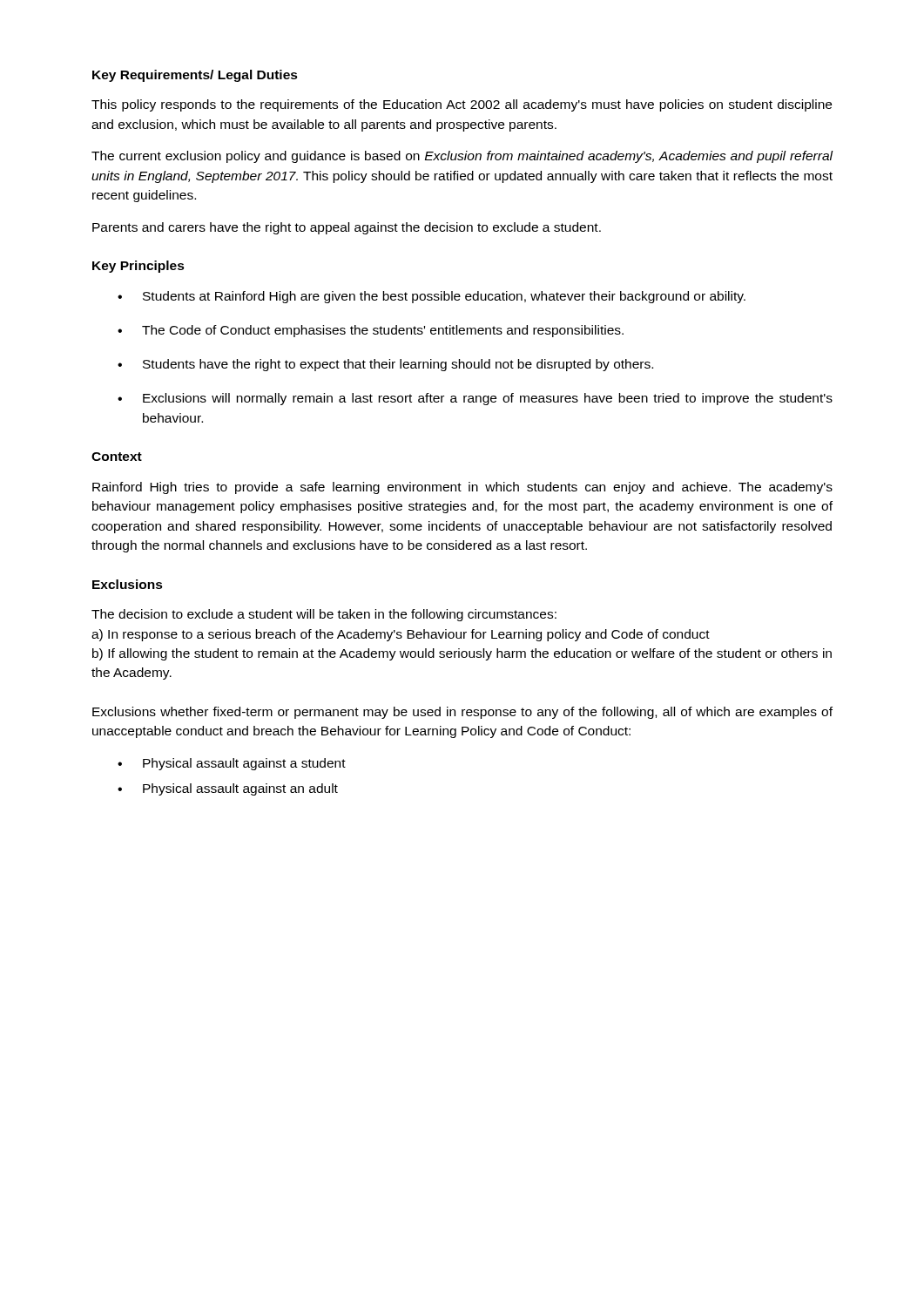Point to the passage starting "Key Requirements/ Legal Duties"
The image size is (924, 1307).
[x=195, y=74]
